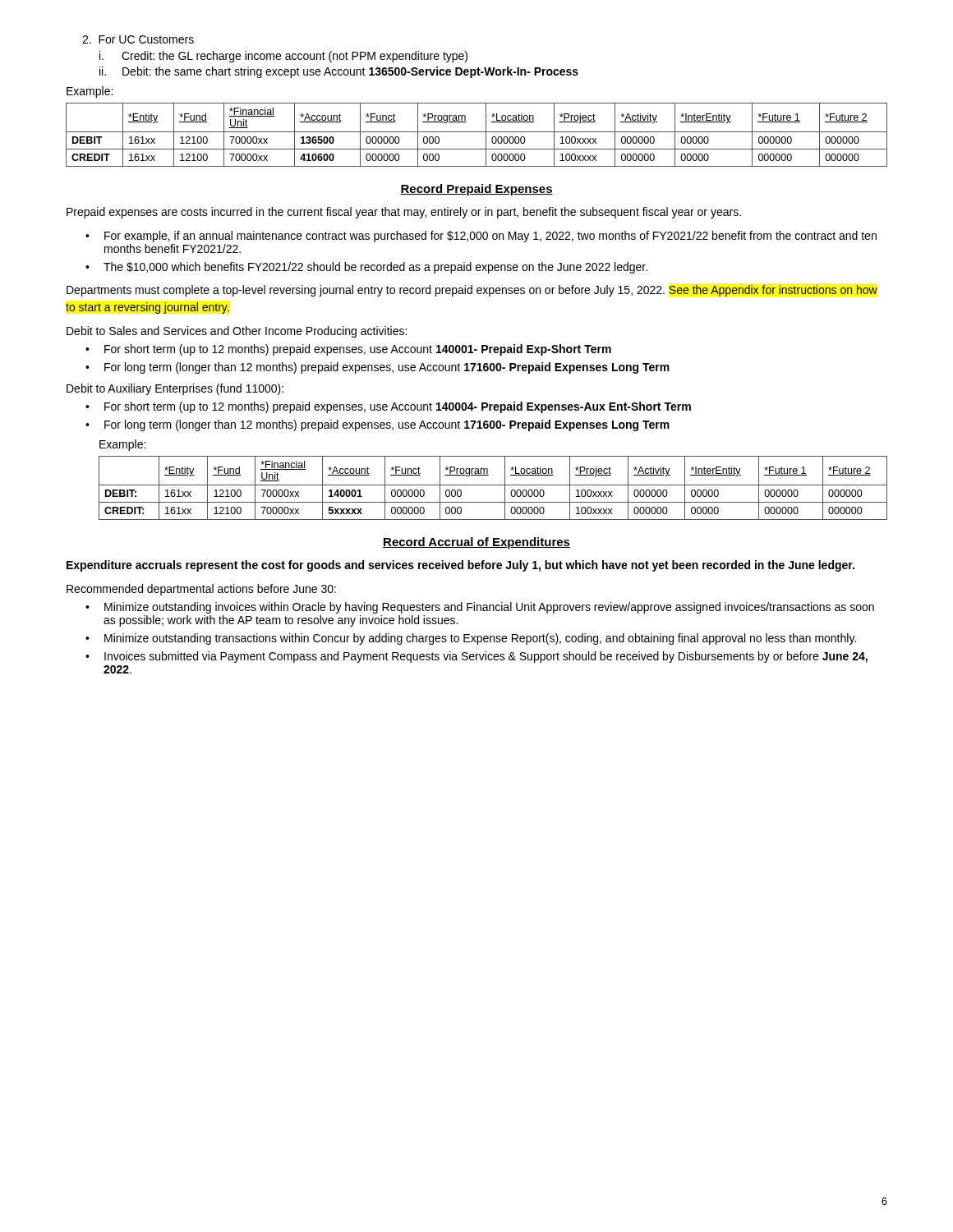This screenshot has width=953, height=1232.
Task: Locate the text block starting "Record Accrual of Expenditures"
Action: coord(476,542)
